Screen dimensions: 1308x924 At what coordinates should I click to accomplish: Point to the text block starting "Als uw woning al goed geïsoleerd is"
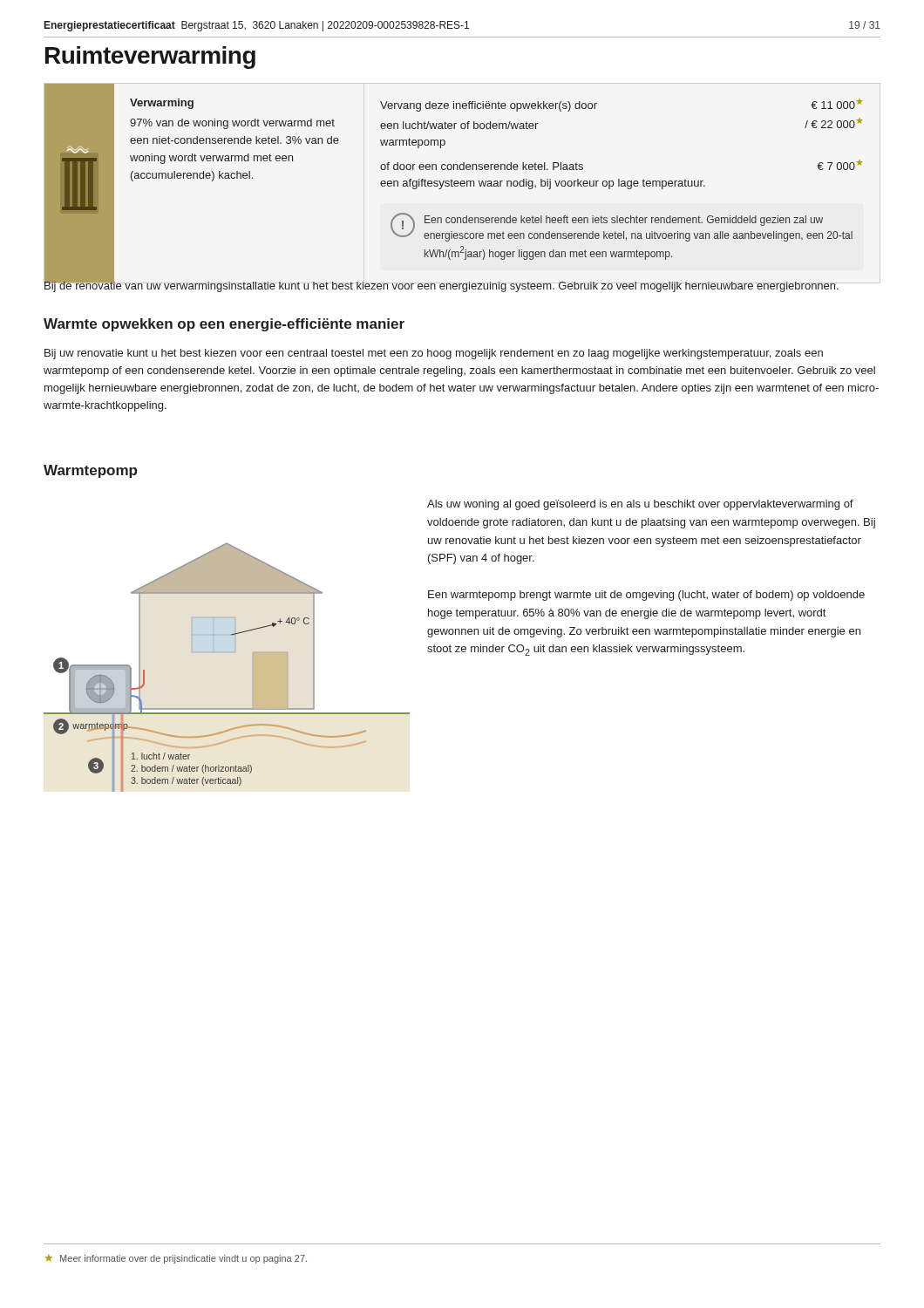[x=640, y=505]
